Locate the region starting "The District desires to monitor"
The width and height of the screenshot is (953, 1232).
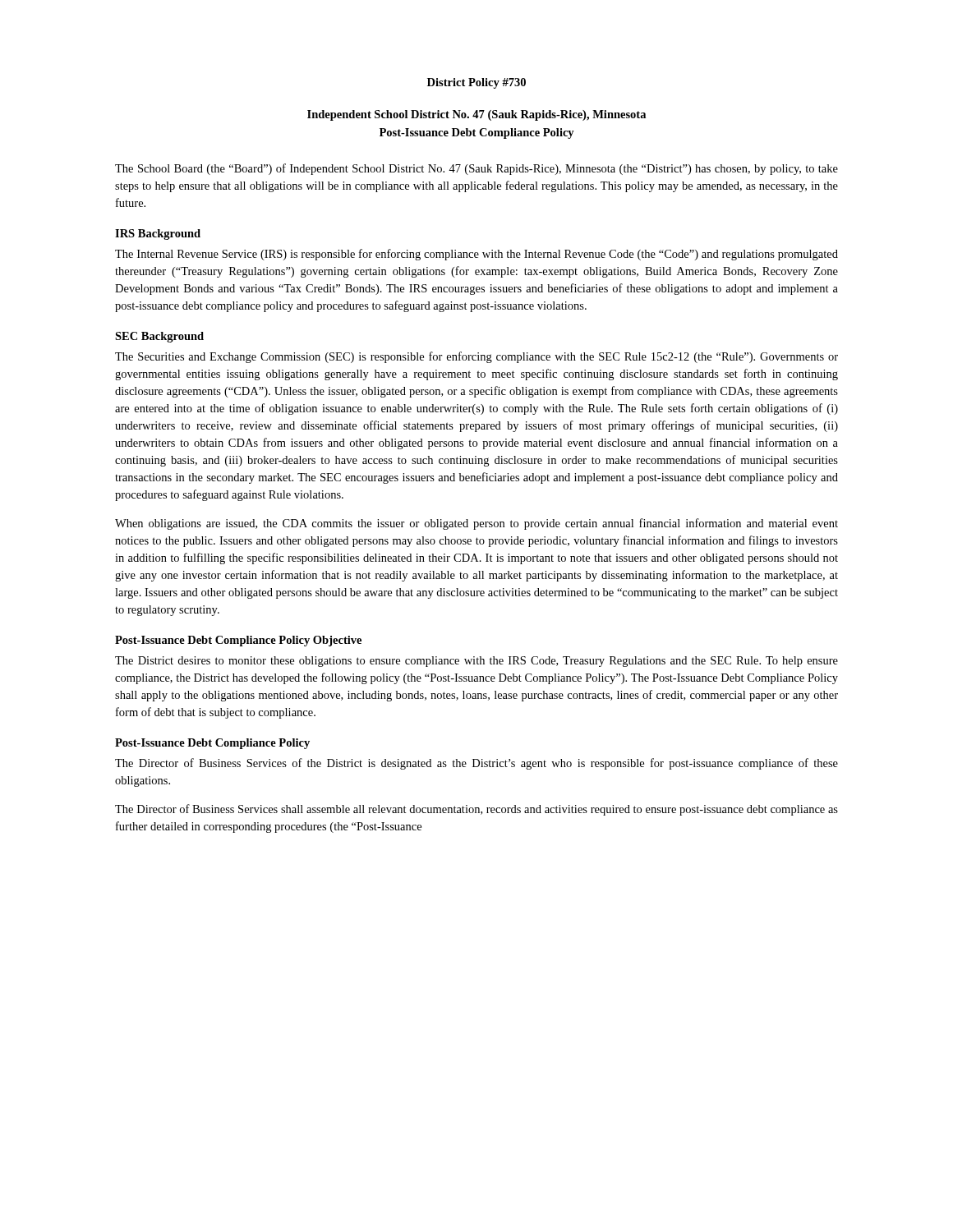(x=476, y=686)
